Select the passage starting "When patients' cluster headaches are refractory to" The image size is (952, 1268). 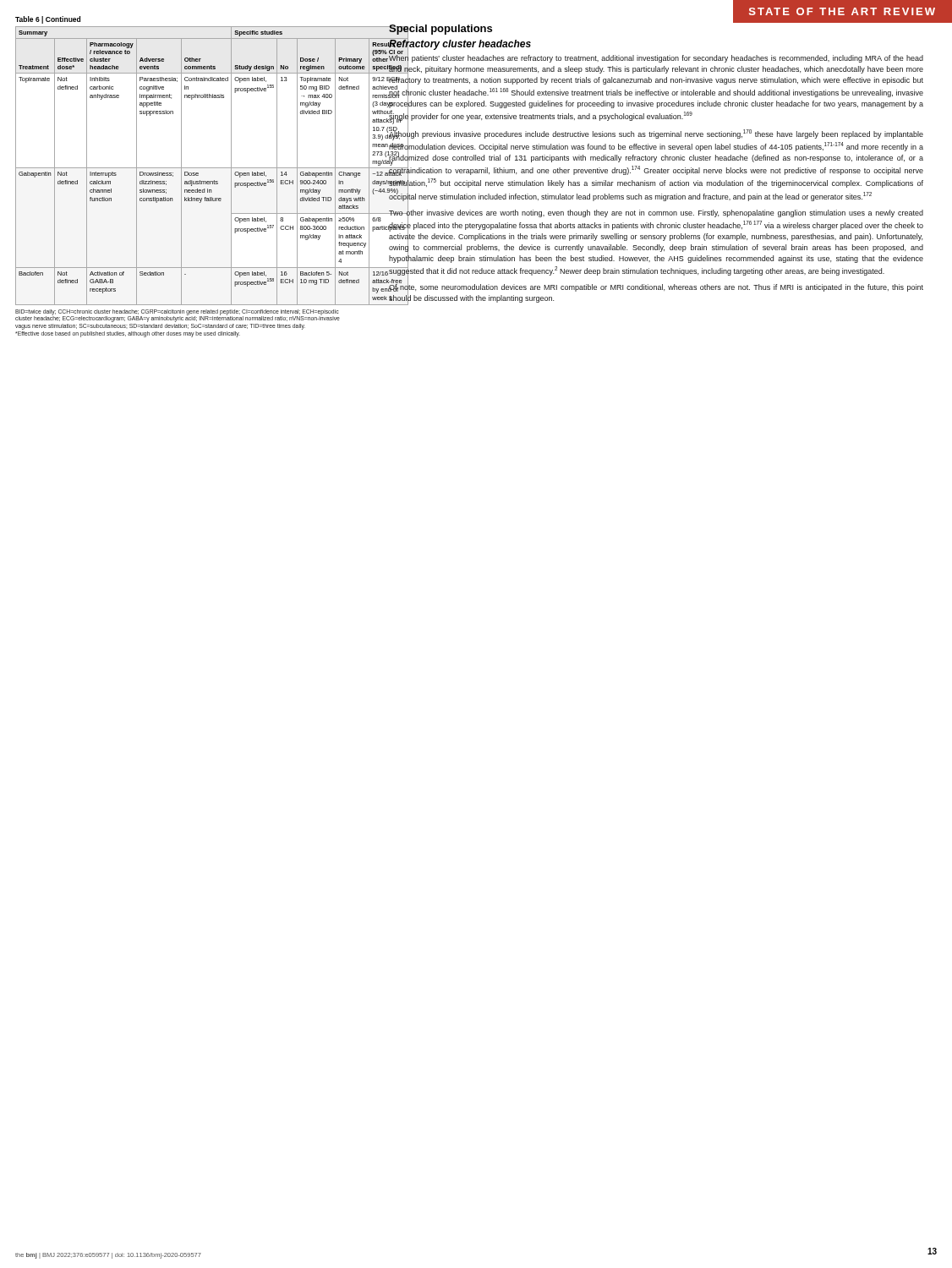[x=656, y=88]
